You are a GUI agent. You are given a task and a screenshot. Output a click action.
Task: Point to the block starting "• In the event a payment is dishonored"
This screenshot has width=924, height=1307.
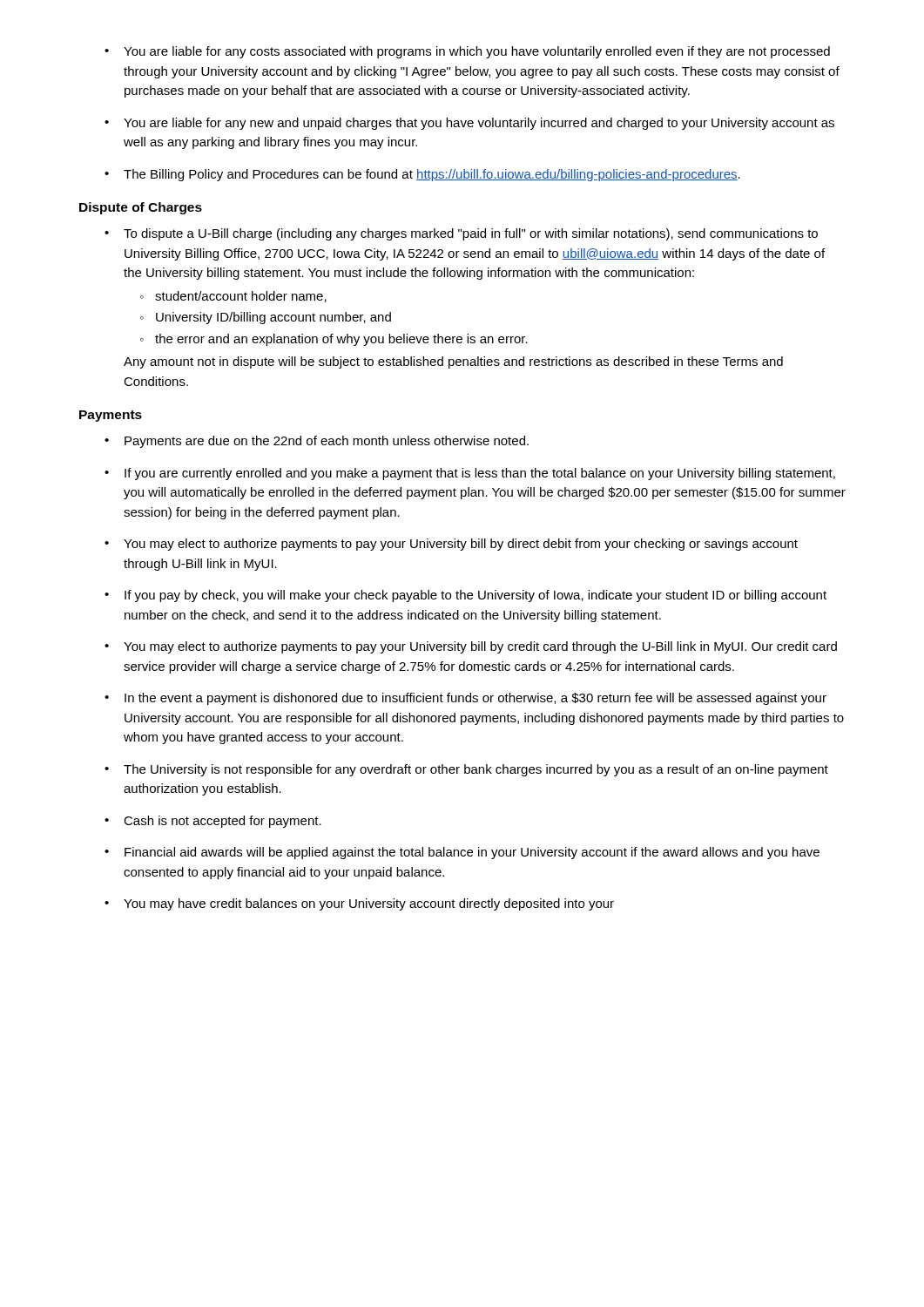click(x=475, y=718)
